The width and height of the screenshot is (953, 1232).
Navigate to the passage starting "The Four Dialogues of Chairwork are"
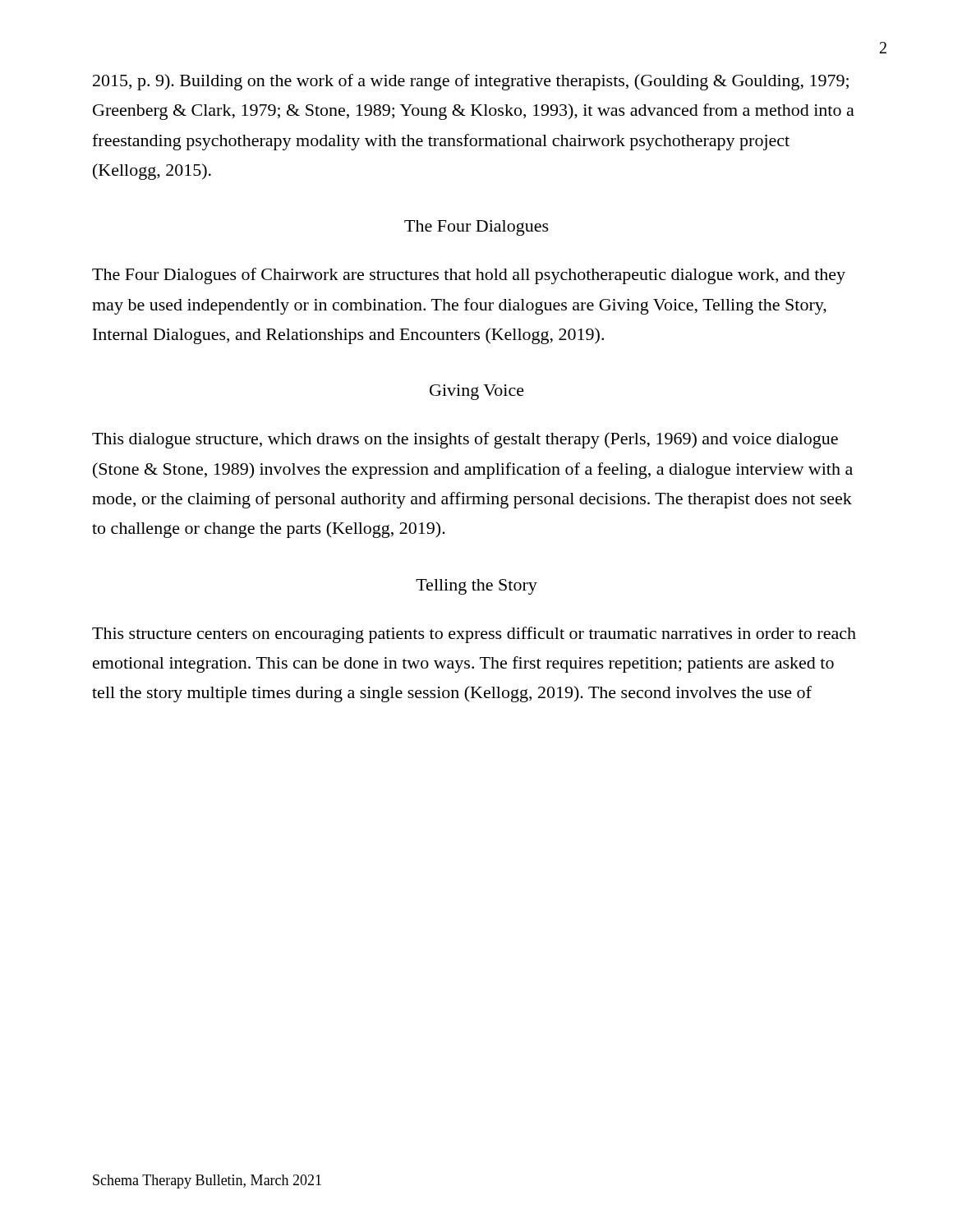(469, 304)
